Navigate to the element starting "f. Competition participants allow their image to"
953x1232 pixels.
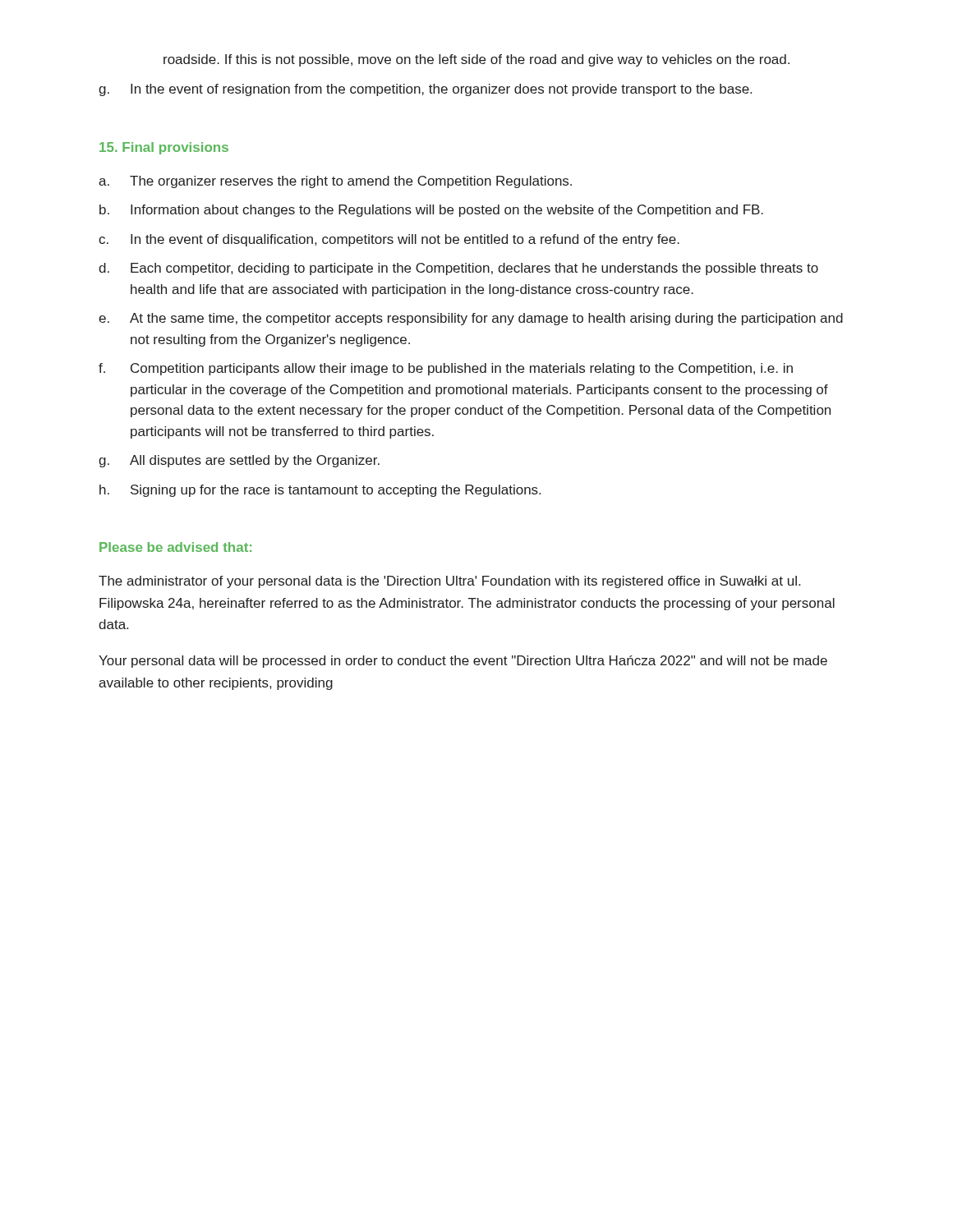pyautogui.click(x=476, y=400)
